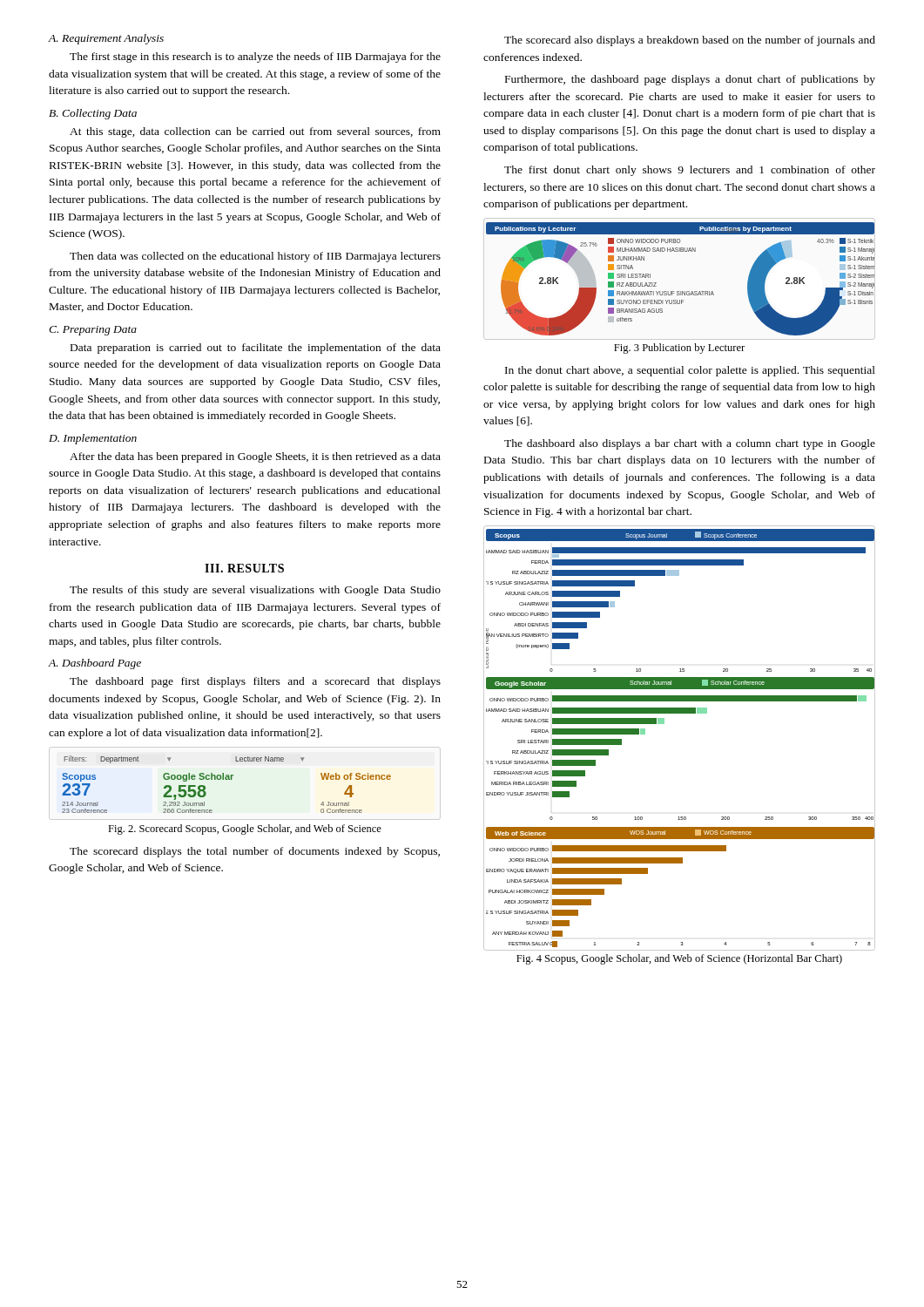Locate the text block that says "The scorecard also displays a"
The height and width of the screenshot is (1307, 924).
[679, 48]
